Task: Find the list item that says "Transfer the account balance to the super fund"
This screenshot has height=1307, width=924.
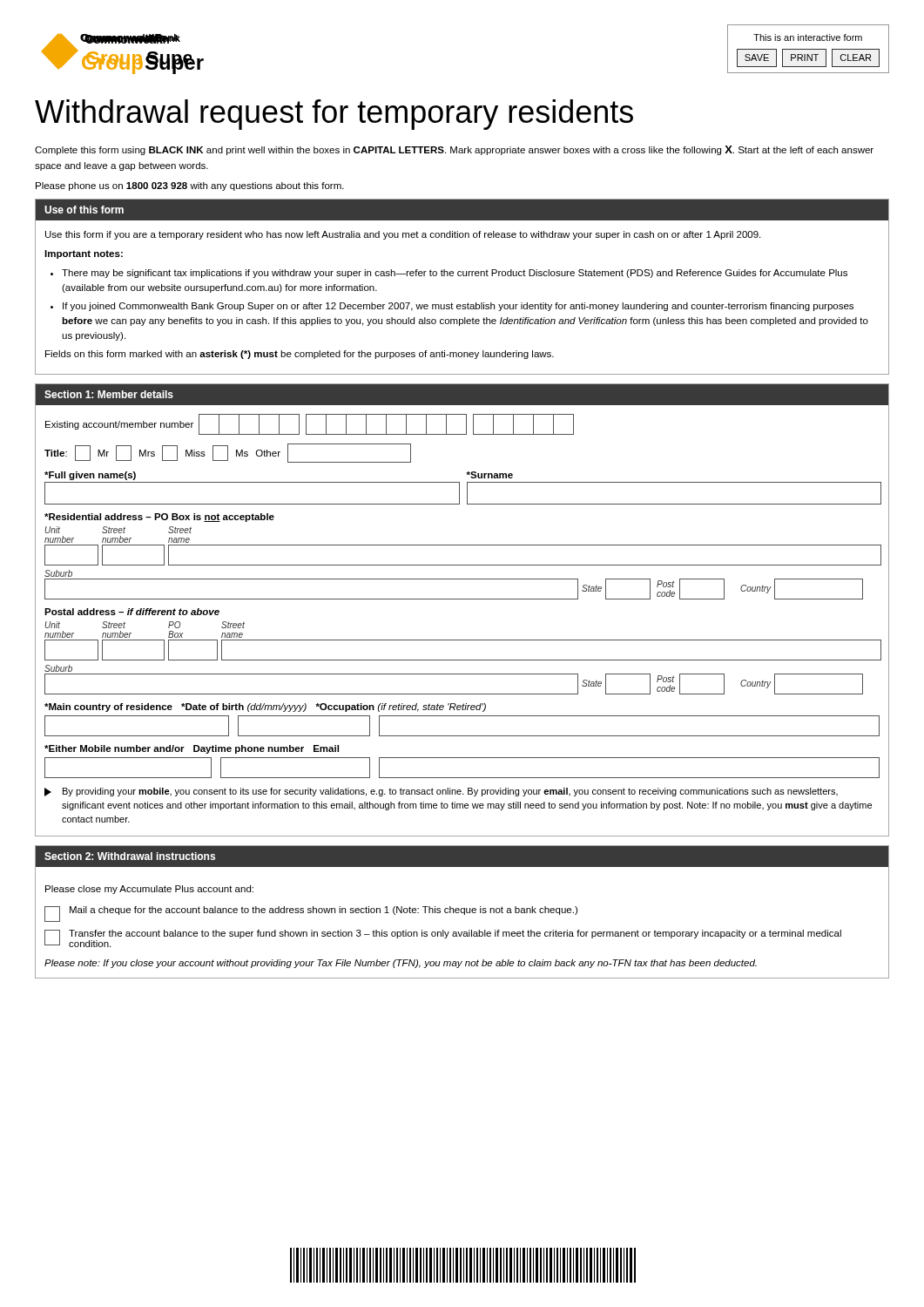Action: point(462,938)
